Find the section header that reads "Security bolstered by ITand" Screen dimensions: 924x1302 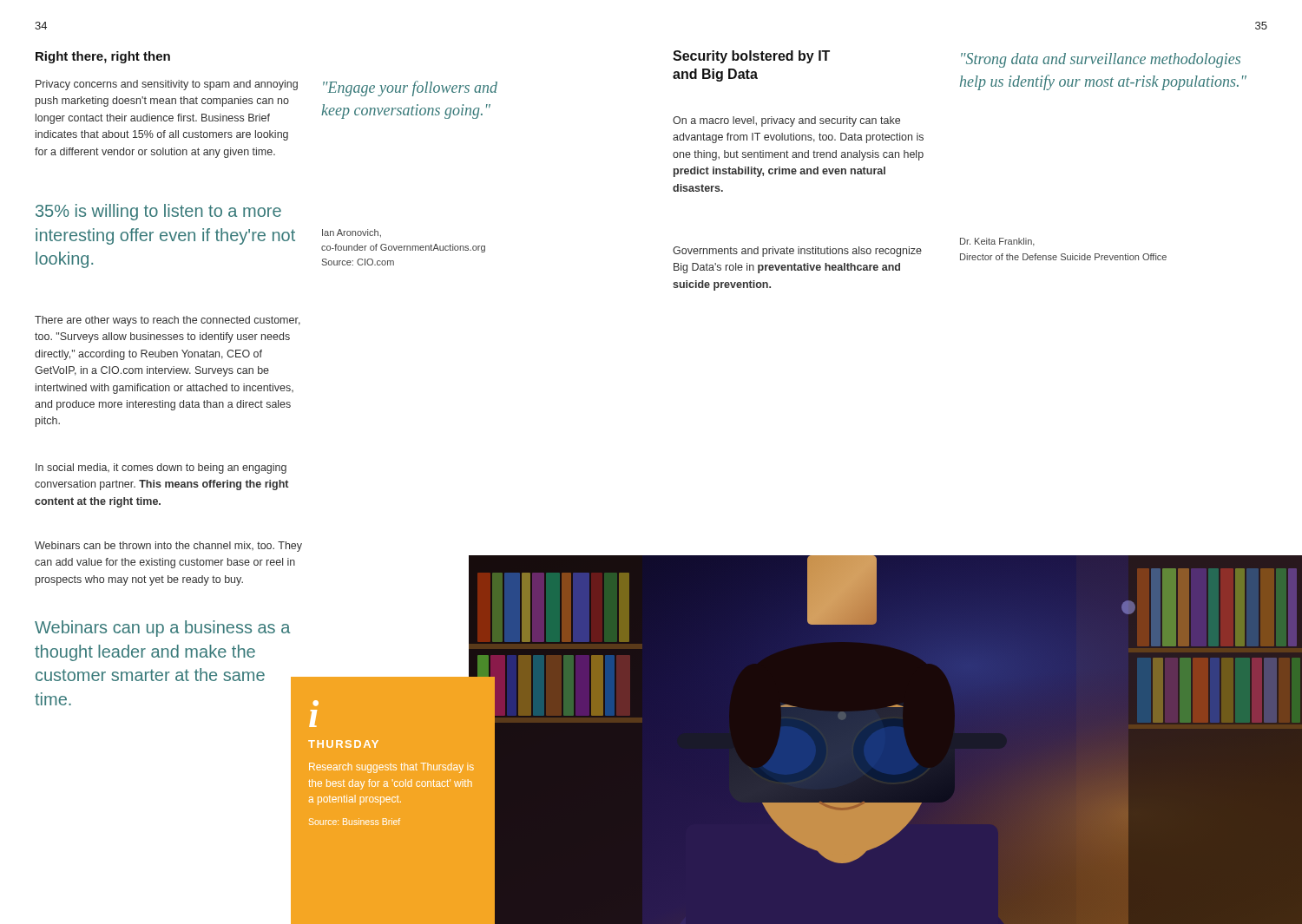pos(751,65)
